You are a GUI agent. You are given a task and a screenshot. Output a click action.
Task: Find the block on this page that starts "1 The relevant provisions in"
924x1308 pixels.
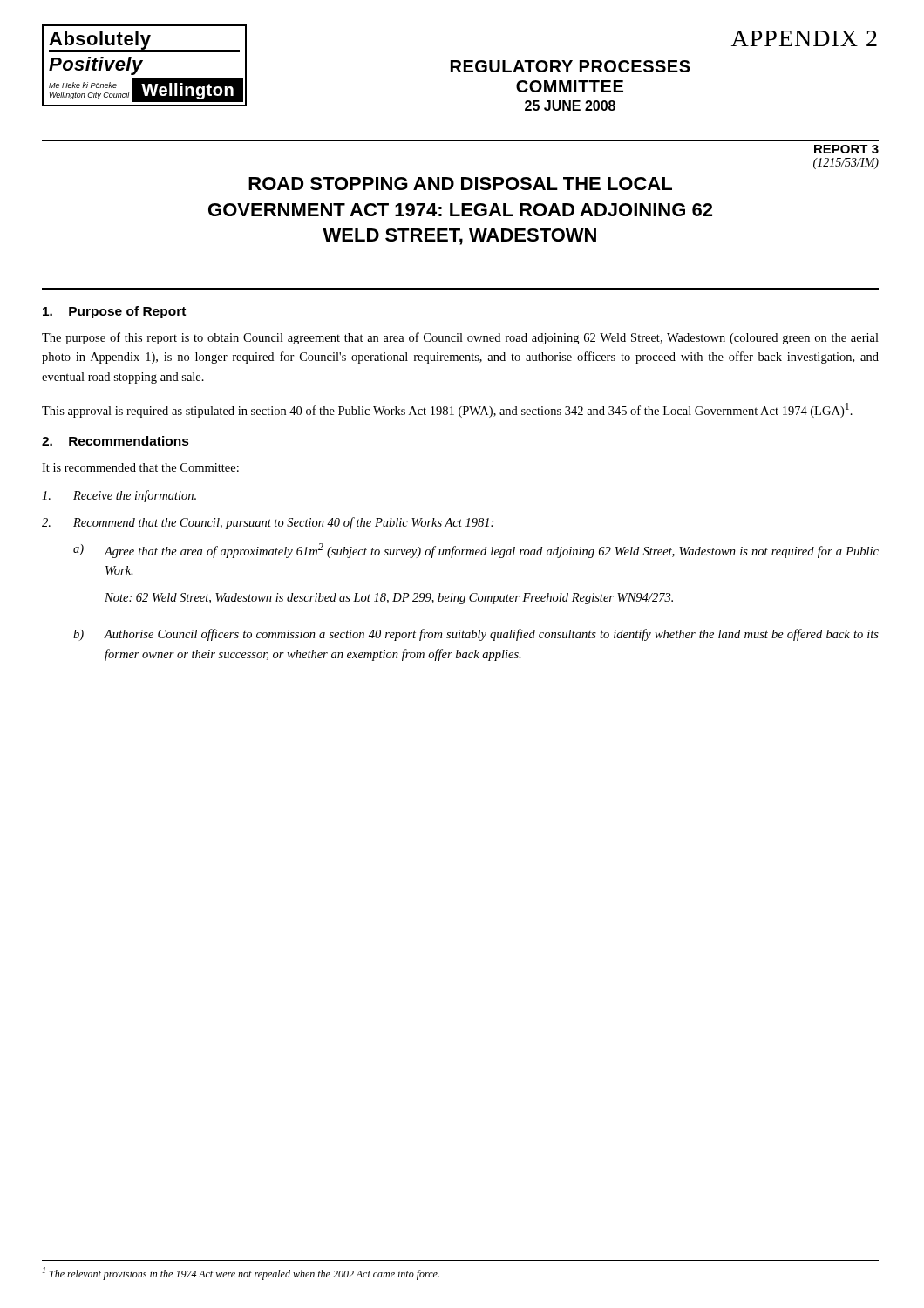pyautogui.click(x=241, y=1274)
